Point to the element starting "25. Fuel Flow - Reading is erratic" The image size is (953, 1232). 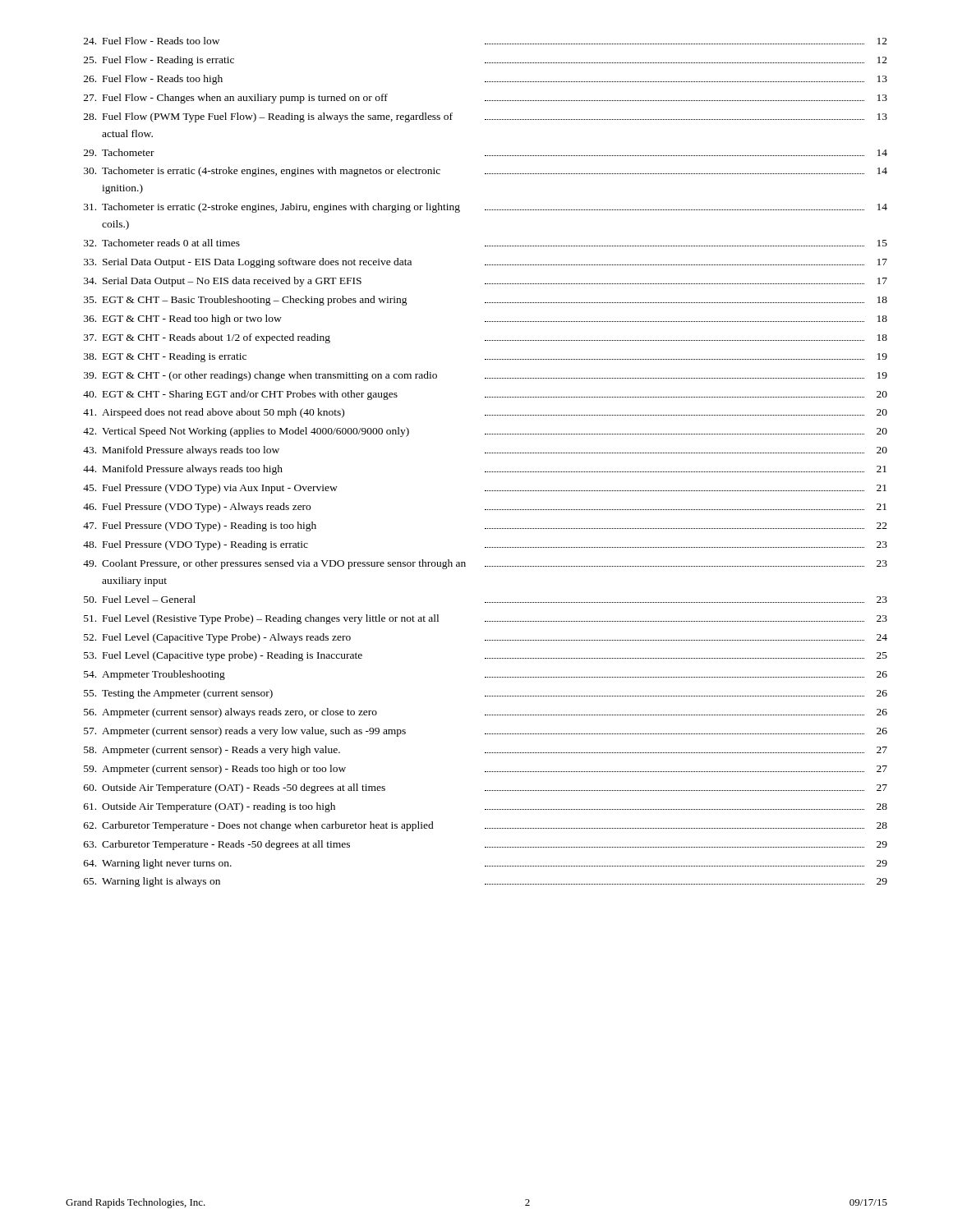pyautogui.click(x=476, y=60)
